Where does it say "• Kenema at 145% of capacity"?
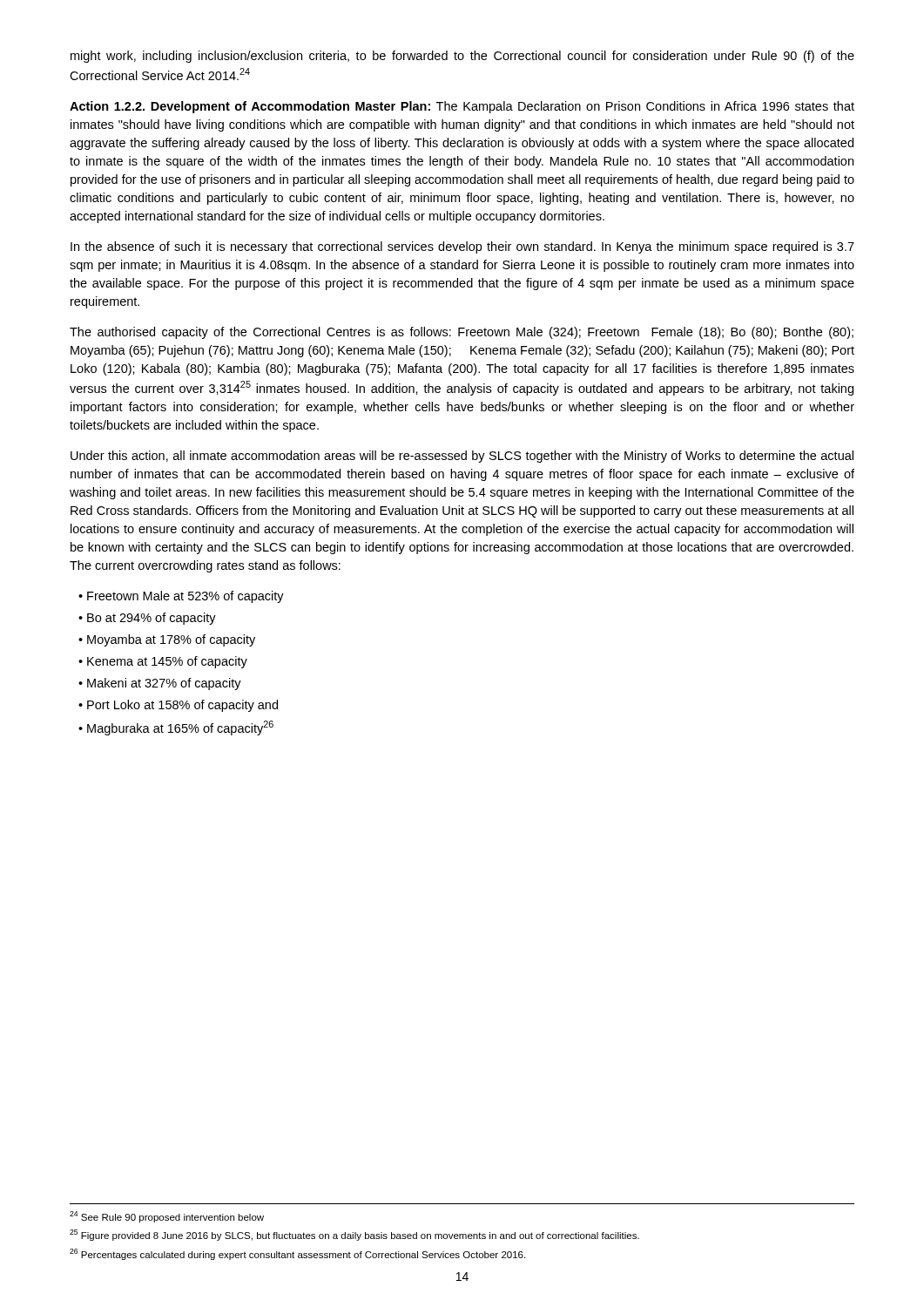The width and height of the screenshot is (924, 1307). pos(163,661)
